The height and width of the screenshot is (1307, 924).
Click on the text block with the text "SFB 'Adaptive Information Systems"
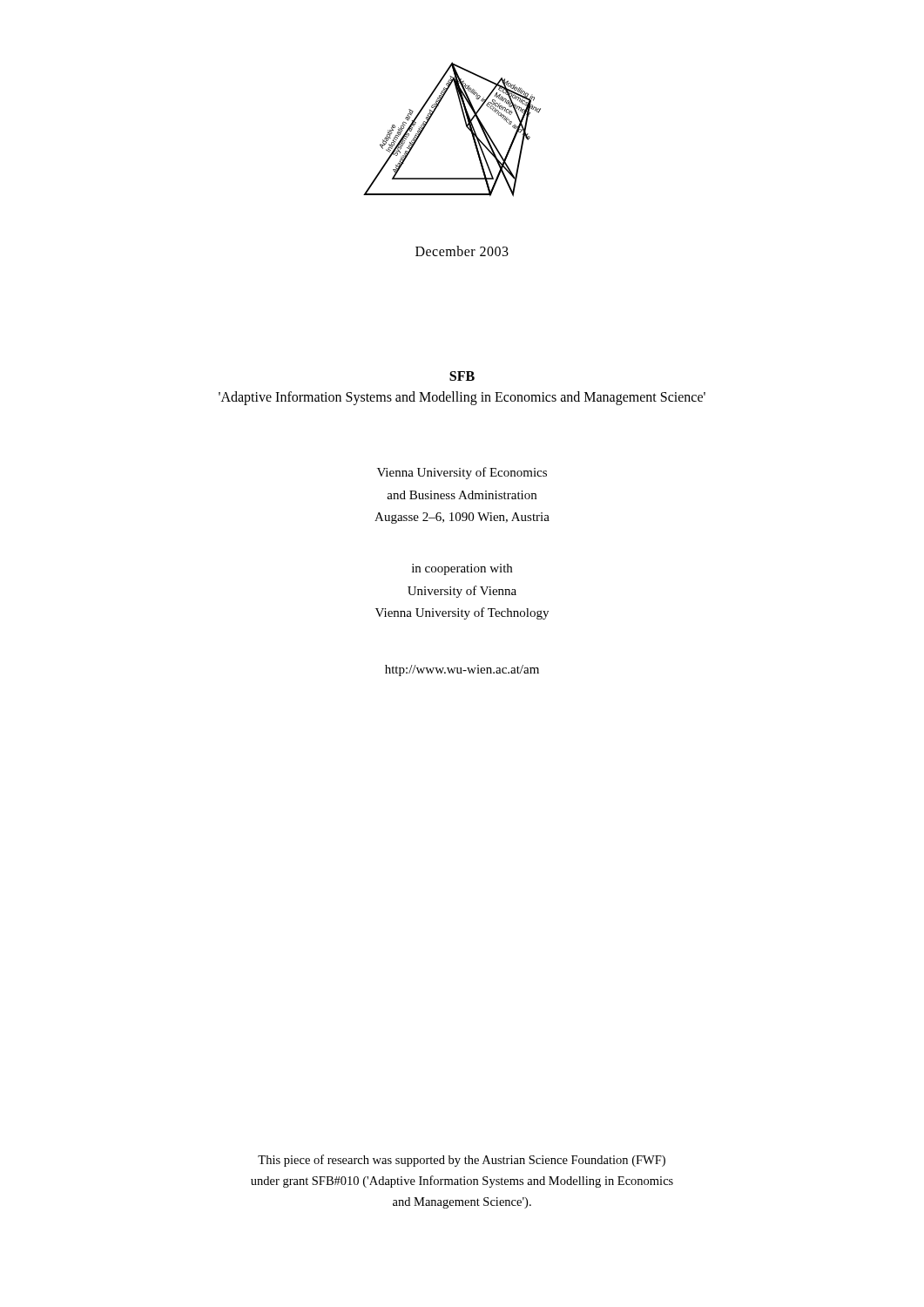point(462,386)
